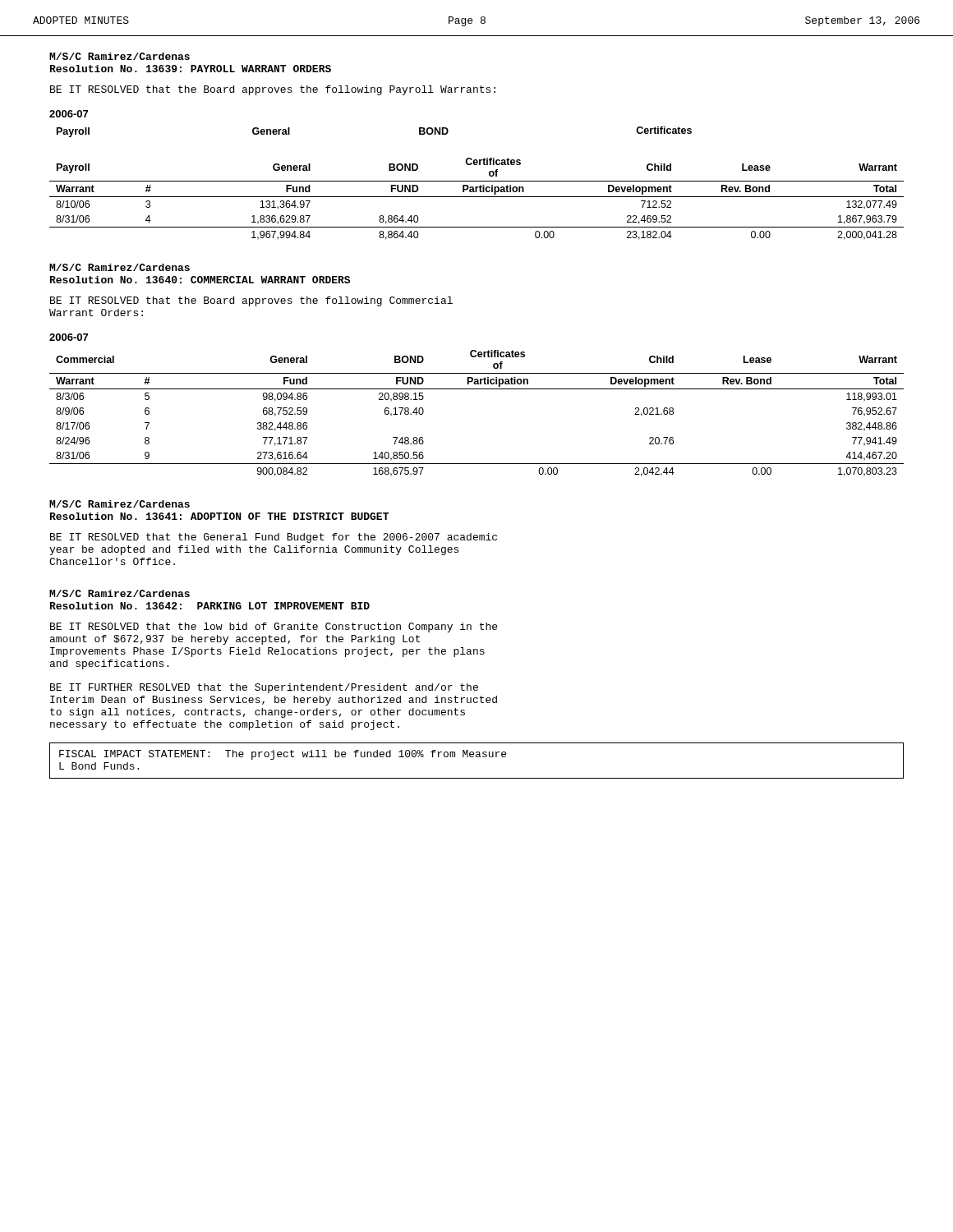Select the block starting "BE IT FURTHER RESOLVED that the Superintendent/President"
This screenshot has width=953, height=1232.
(x=274, y=706)
